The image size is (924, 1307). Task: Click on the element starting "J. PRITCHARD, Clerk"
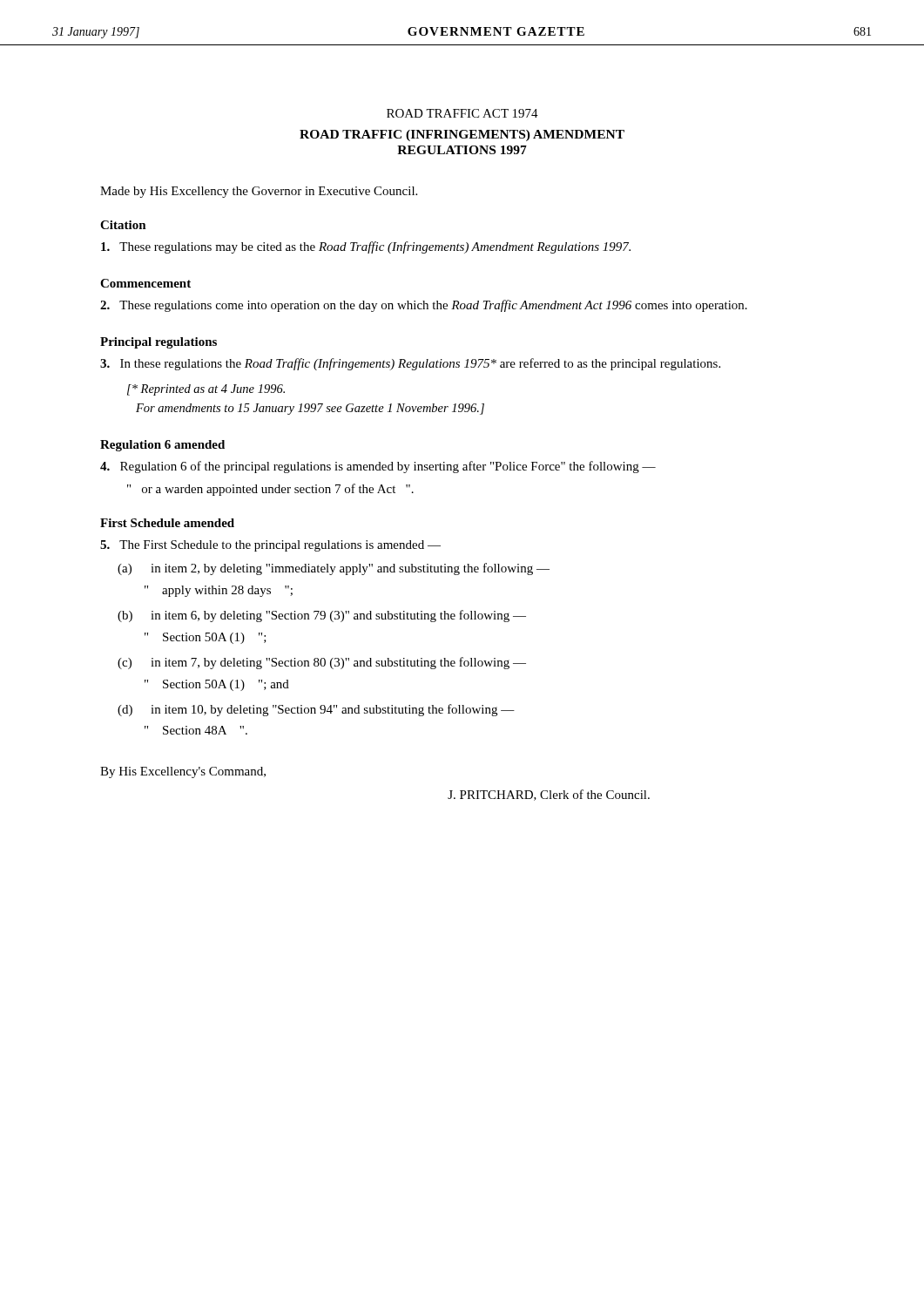(549, 795)
